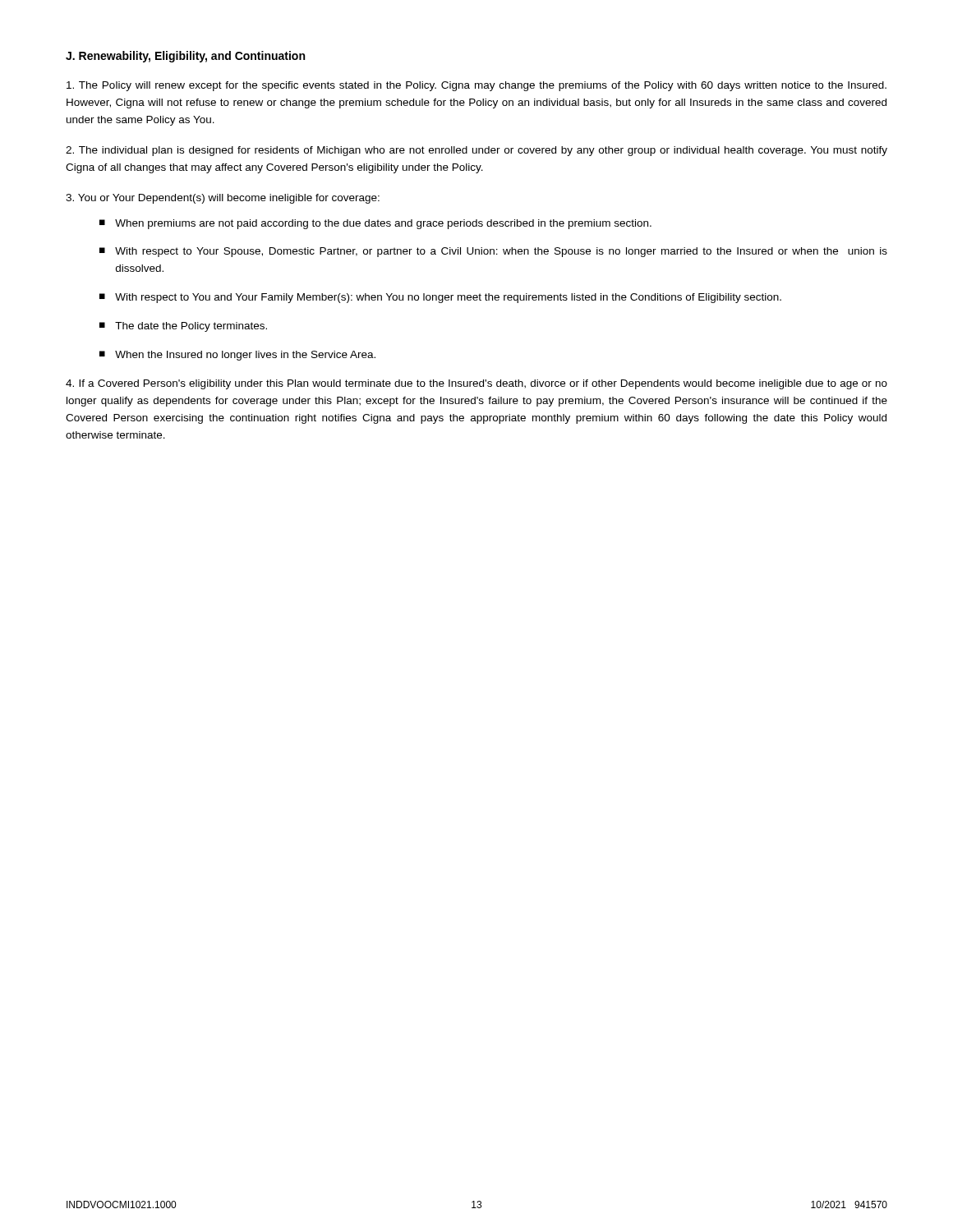Click on the list item that reads "■ With respect to You and Your"
The width and height of the screenshot is (953, 1232).
[x=440, y=298]
